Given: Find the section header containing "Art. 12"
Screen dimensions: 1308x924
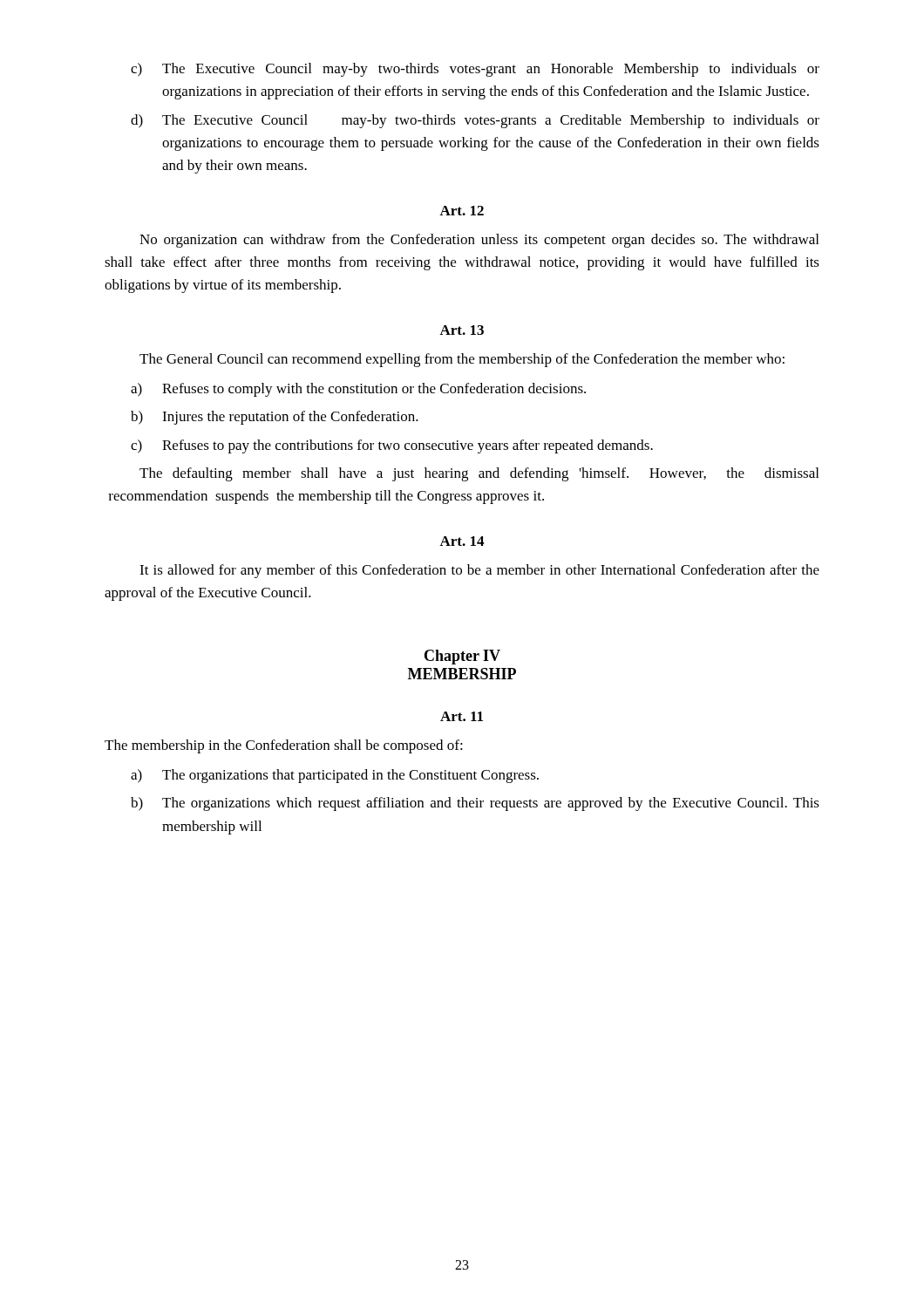Looking at the screenshot, I should click(x=462, y=210).
